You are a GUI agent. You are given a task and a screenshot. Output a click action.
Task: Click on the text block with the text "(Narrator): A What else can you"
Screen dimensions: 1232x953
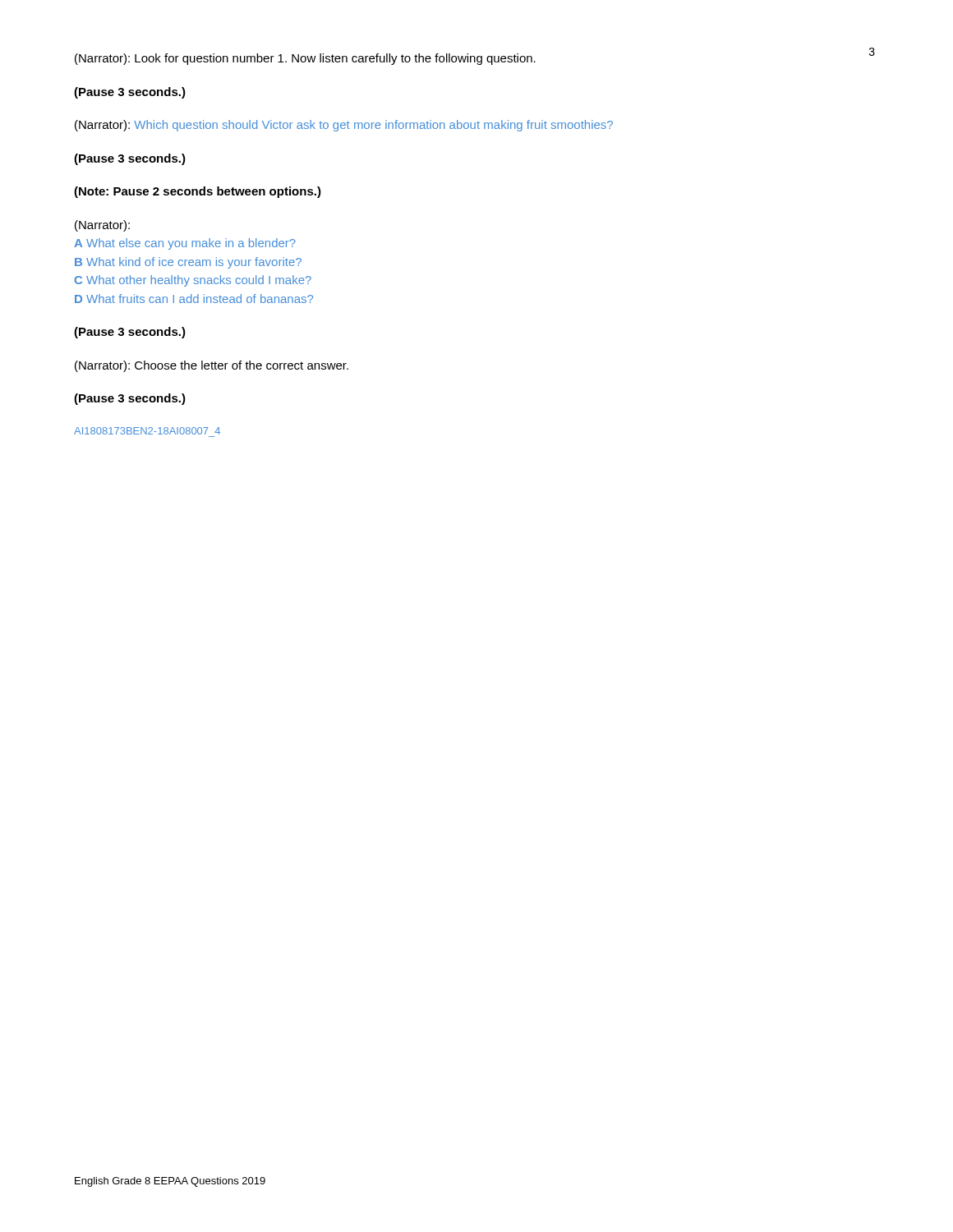pos(194,261)
